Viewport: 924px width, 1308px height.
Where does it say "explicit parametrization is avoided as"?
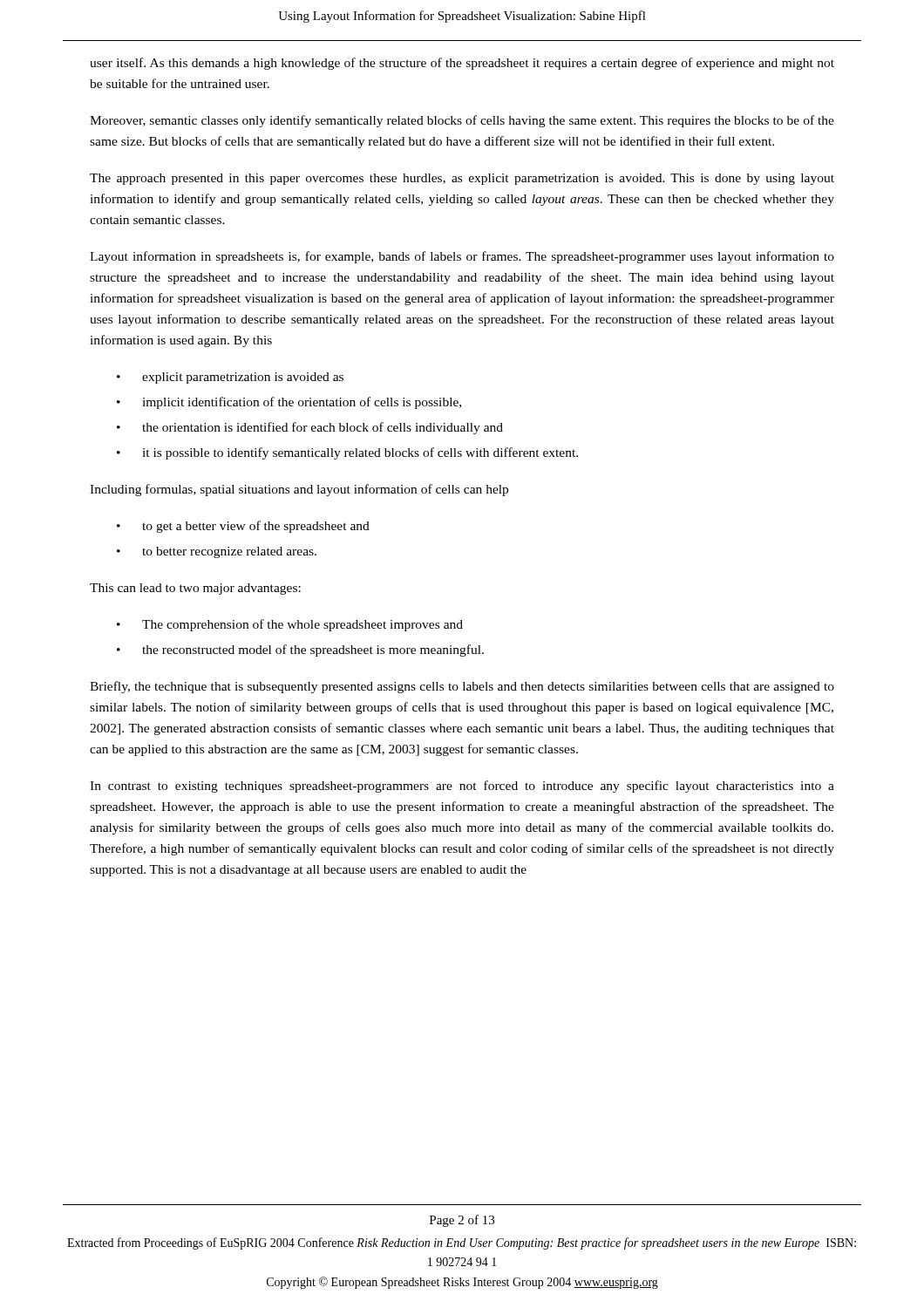(243, 376)
